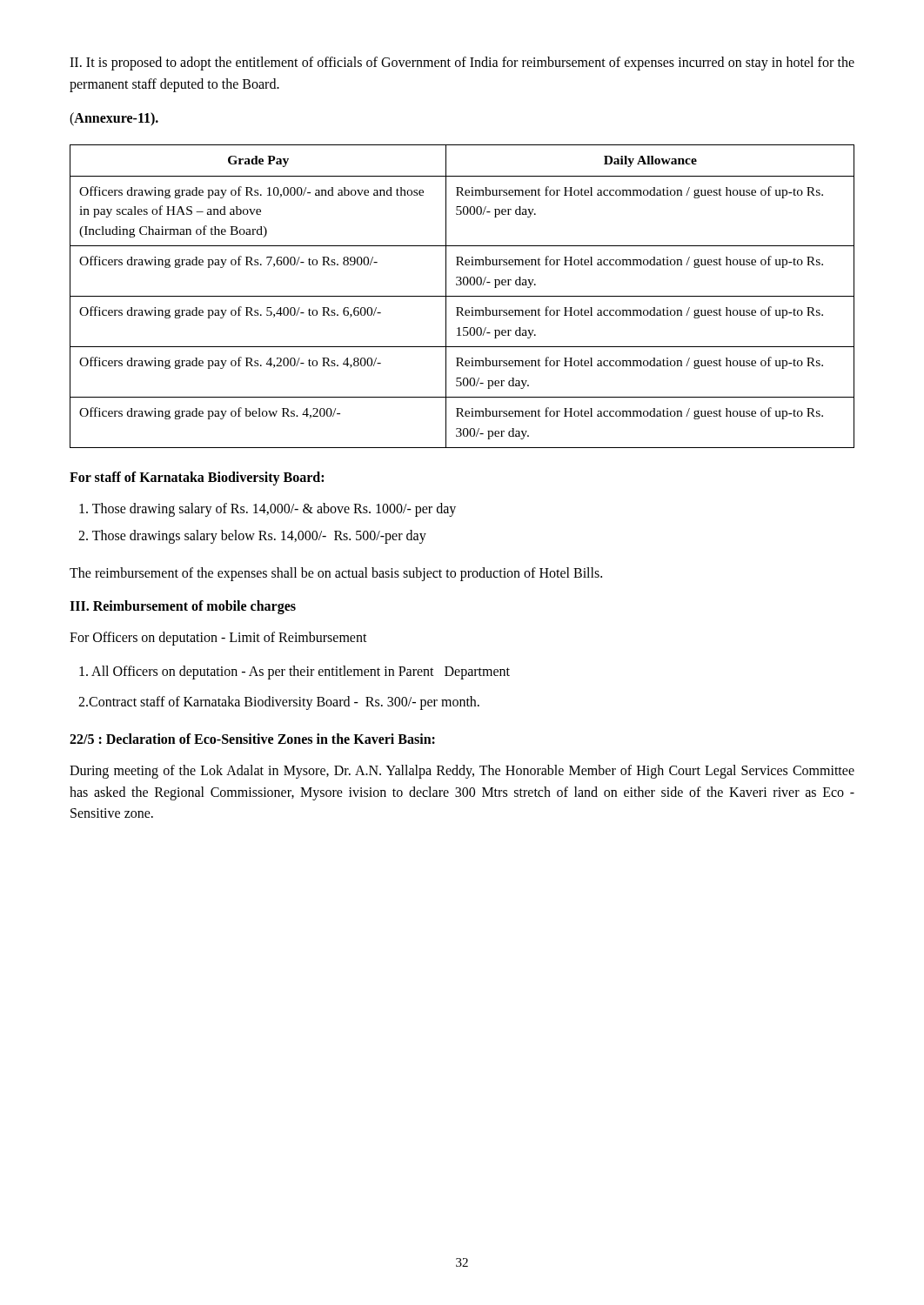Where is the passage that starts "Those drawing salary of Rs."?

267,508
